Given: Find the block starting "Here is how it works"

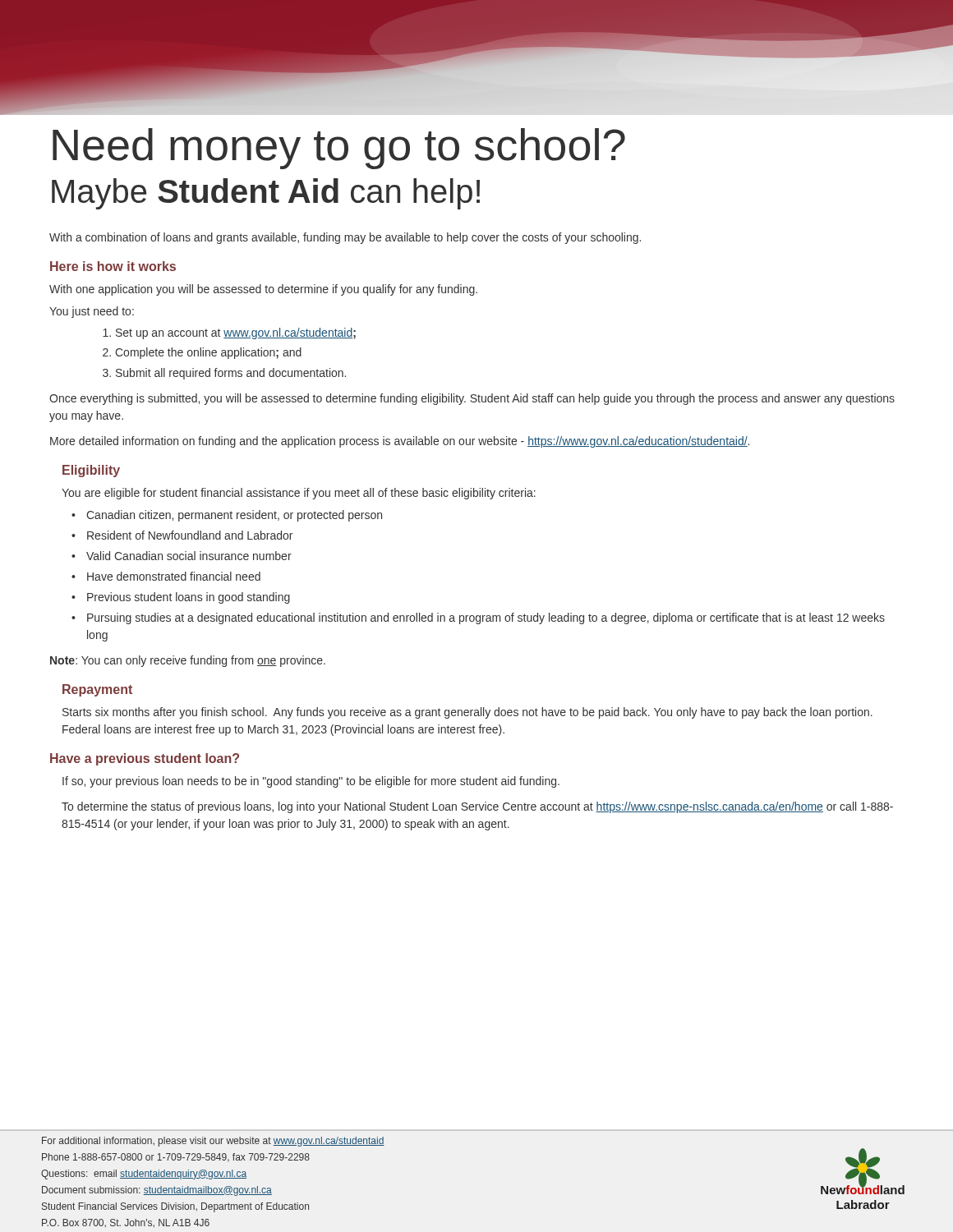Looking at the screenshot, I should coord(113,267).
